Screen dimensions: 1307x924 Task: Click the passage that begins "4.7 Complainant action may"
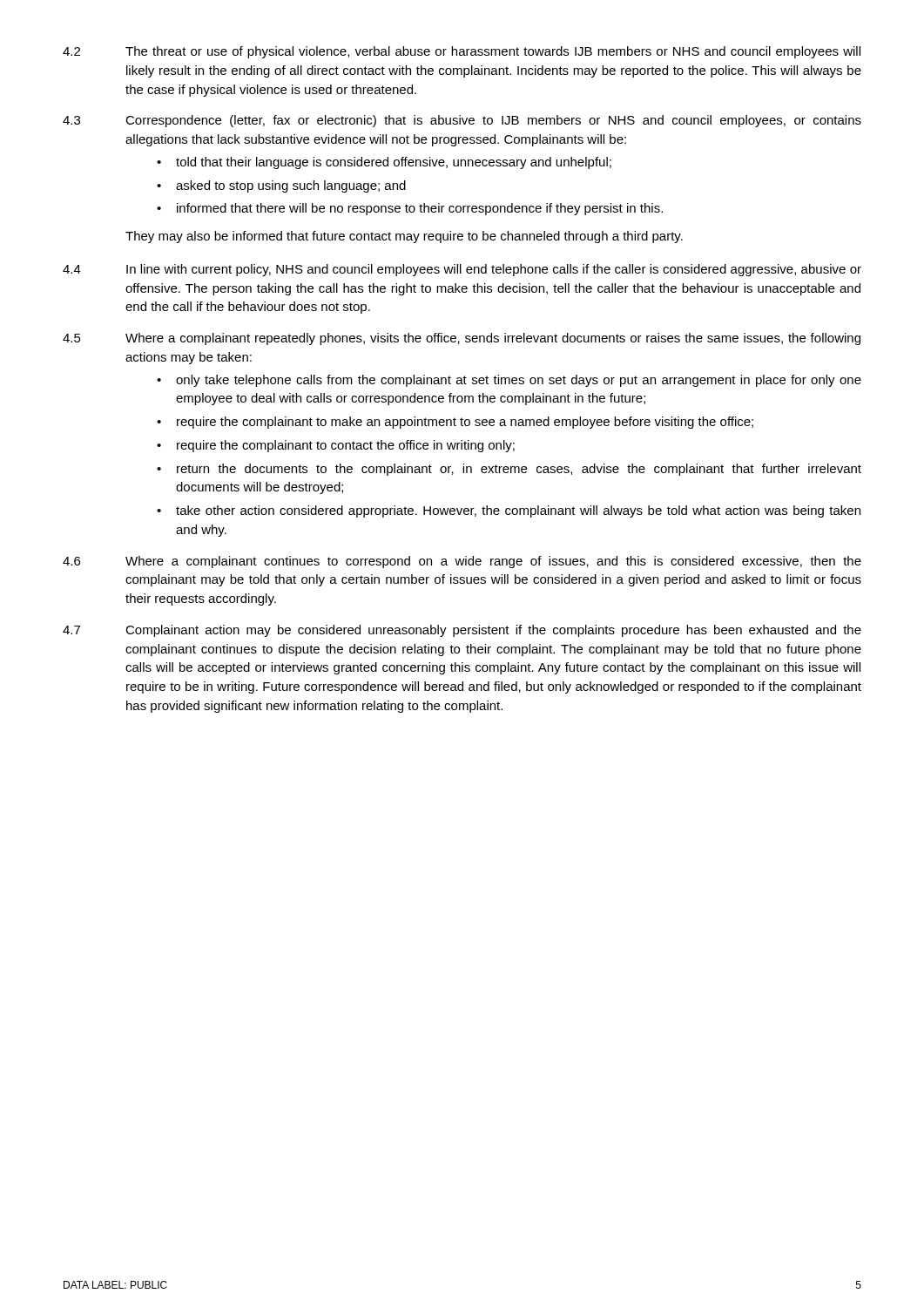pos(462,668)
